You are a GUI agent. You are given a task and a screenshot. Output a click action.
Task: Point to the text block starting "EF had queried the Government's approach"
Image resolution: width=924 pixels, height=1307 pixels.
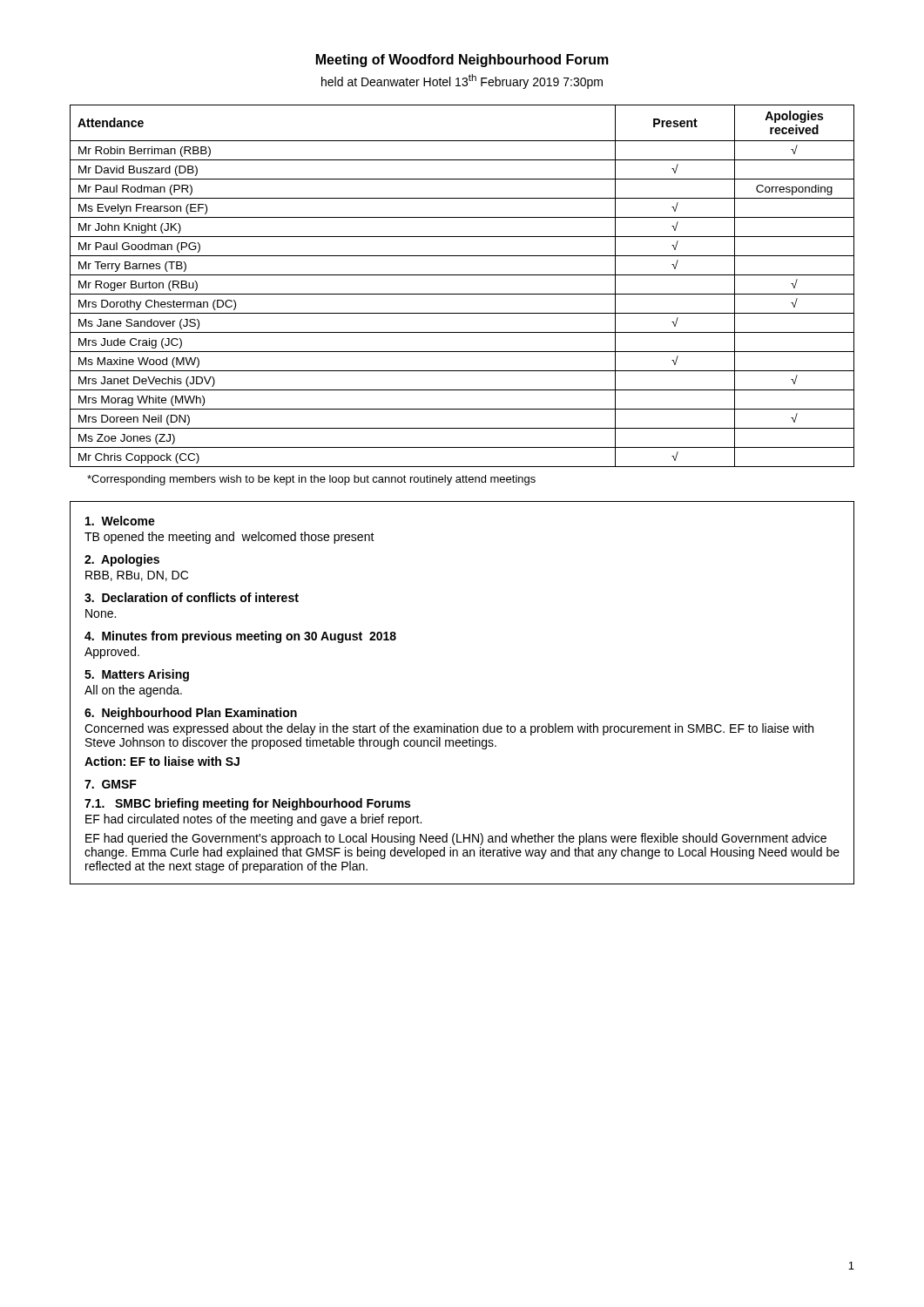click(x=462, y=852)
